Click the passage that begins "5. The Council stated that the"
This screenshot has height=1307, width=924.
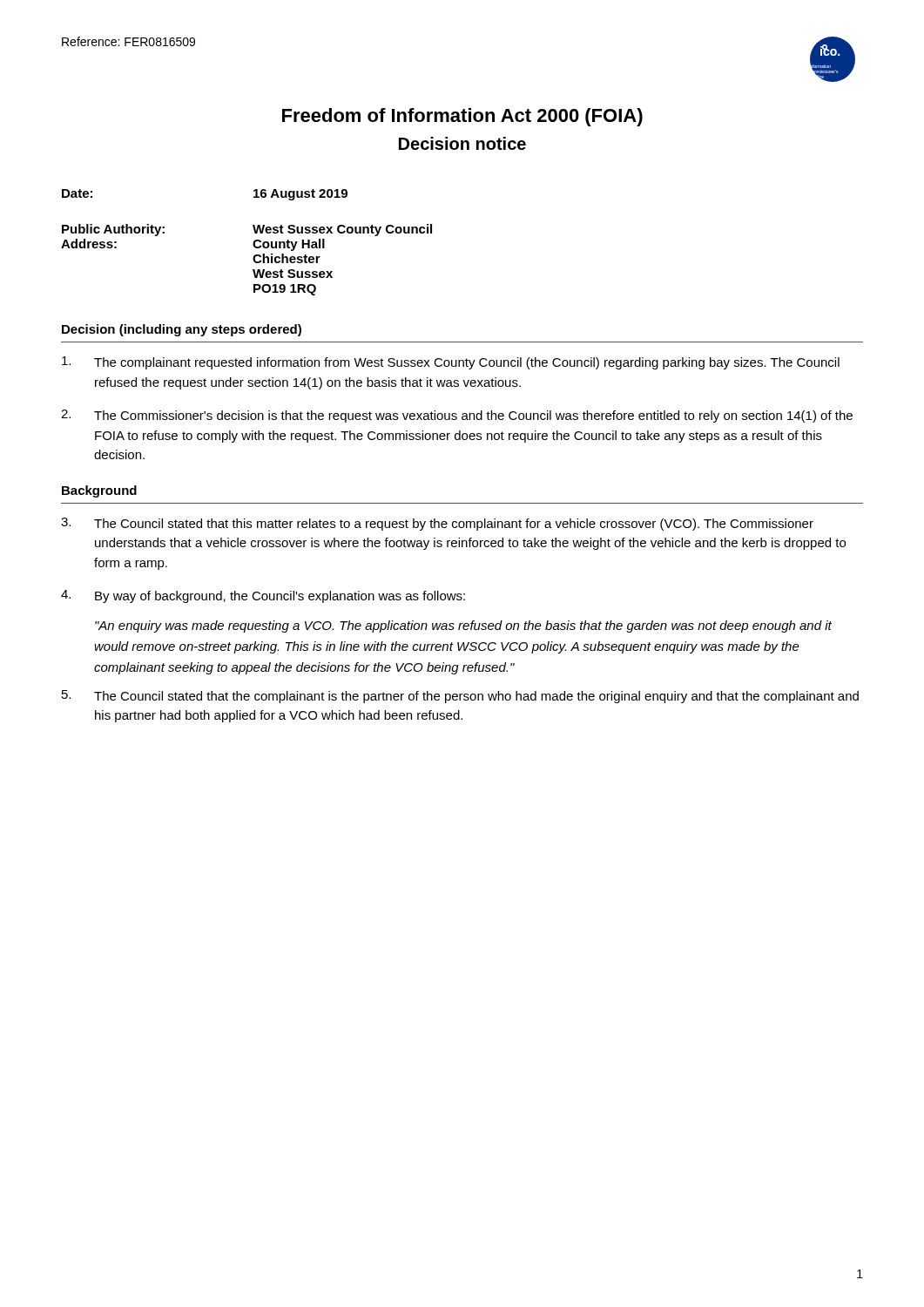tap(462, 706)
